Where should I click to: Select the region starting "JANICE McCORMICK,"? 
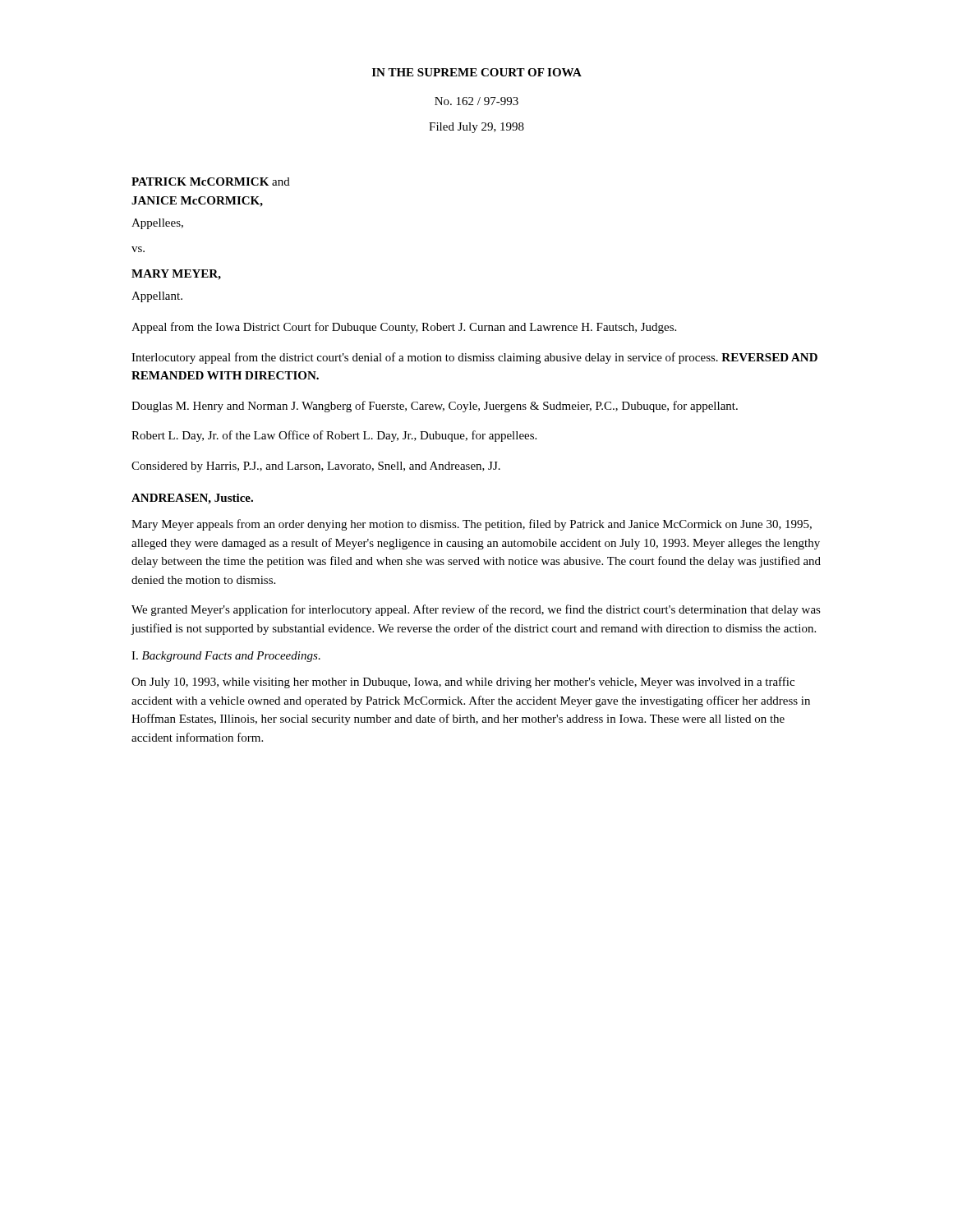(197, 200)
